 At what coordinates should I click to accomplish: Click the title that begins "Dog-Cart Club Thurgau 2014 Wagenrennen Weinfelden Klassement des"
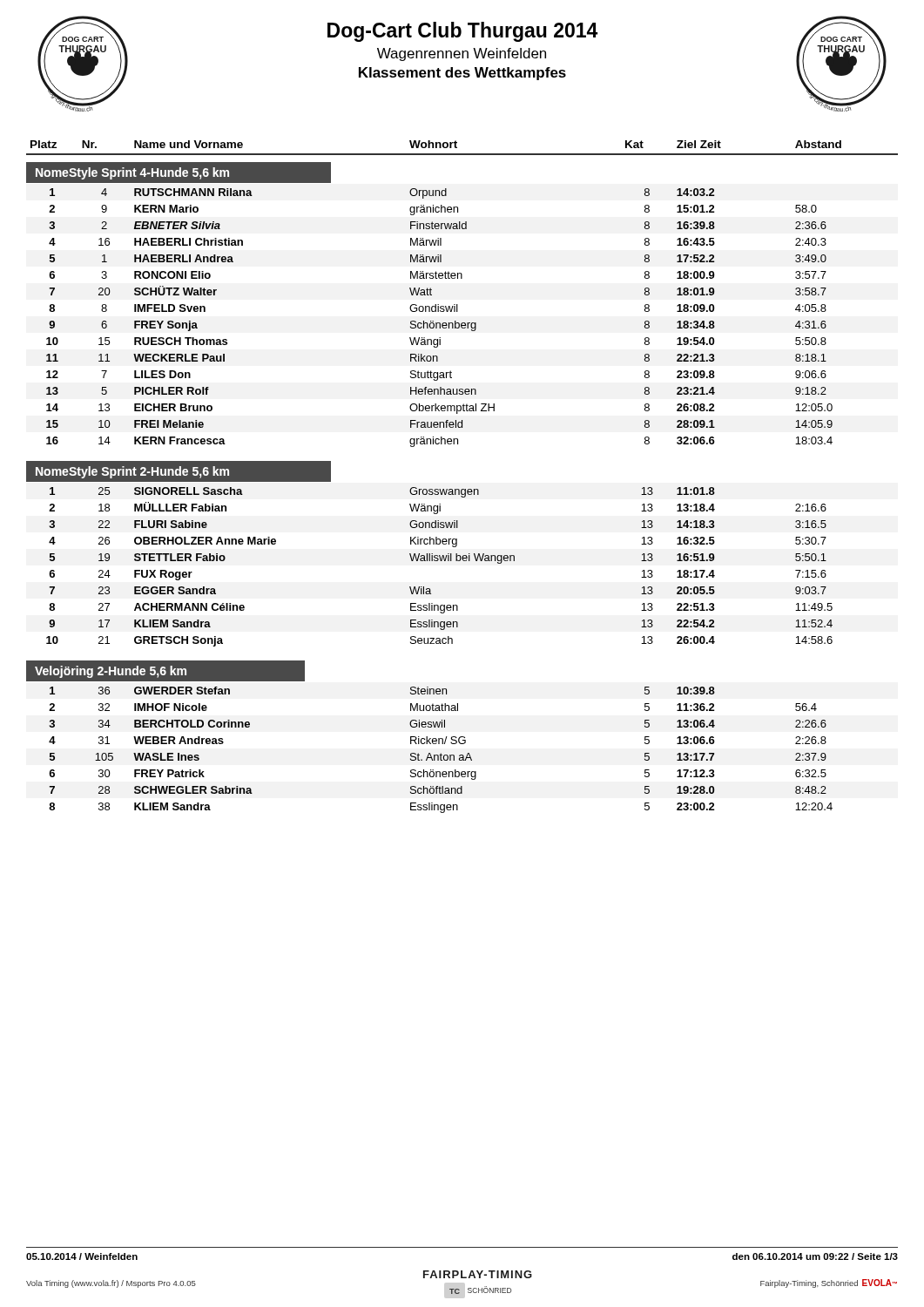pyautogui.click(x=462, y=51)
